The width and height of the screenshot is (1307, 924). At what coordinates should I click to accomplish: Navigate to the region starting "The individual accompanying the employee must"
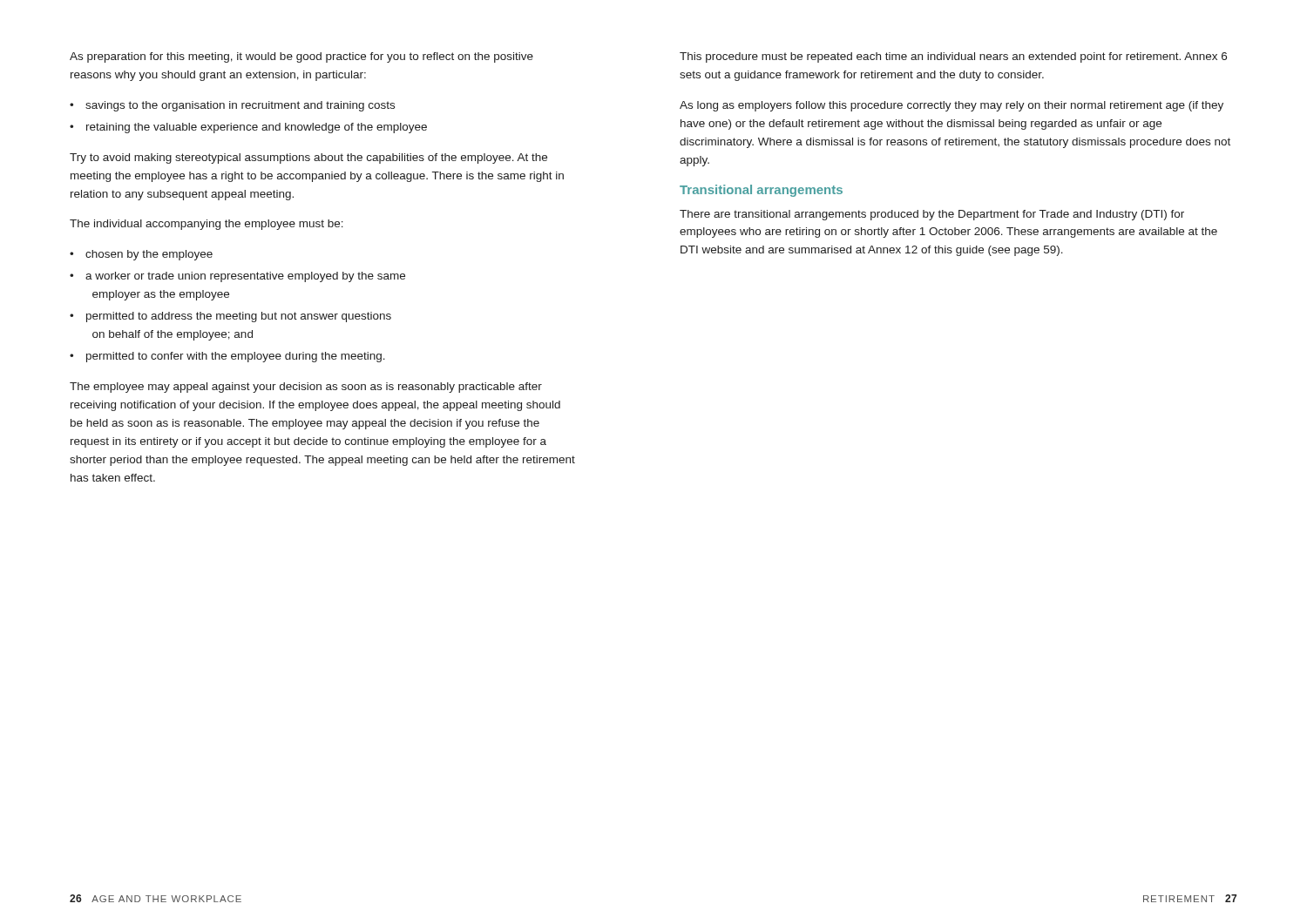pyautogui.click(x=207, y=224)
